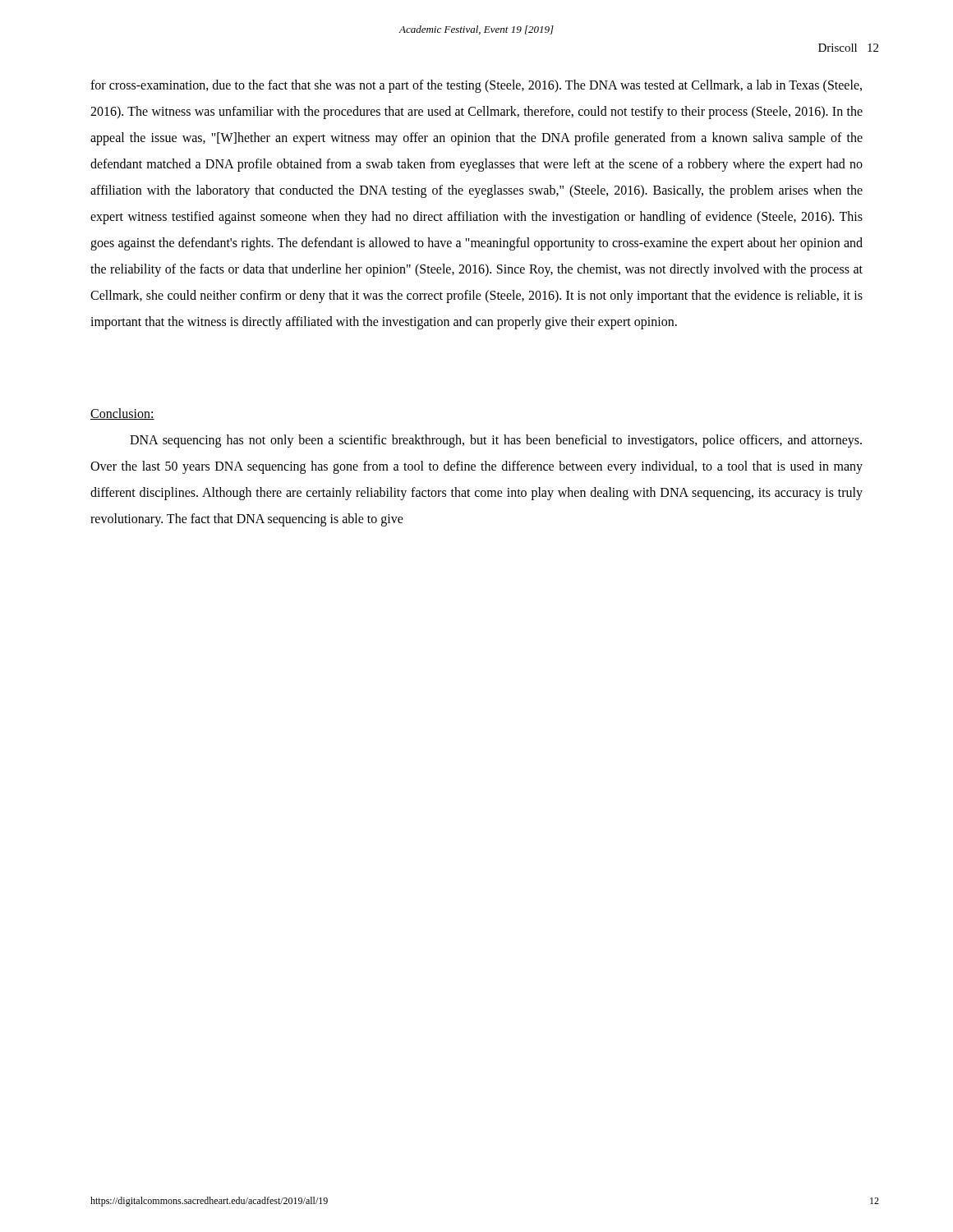Locate the section header

point(122,414)
